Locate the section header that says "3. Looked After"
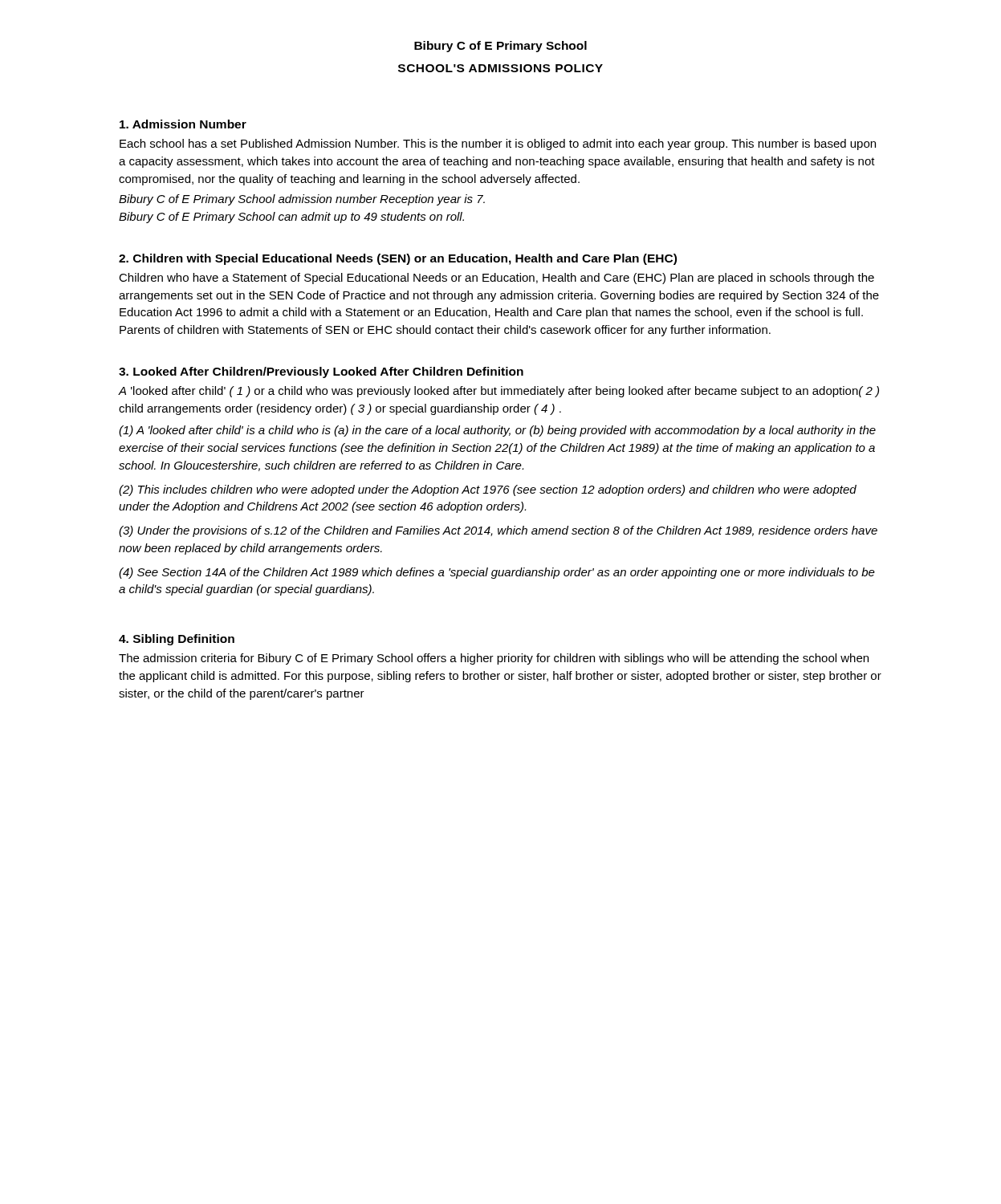This screenshot has width=1001, height=1204. click(x=321, y=371)
